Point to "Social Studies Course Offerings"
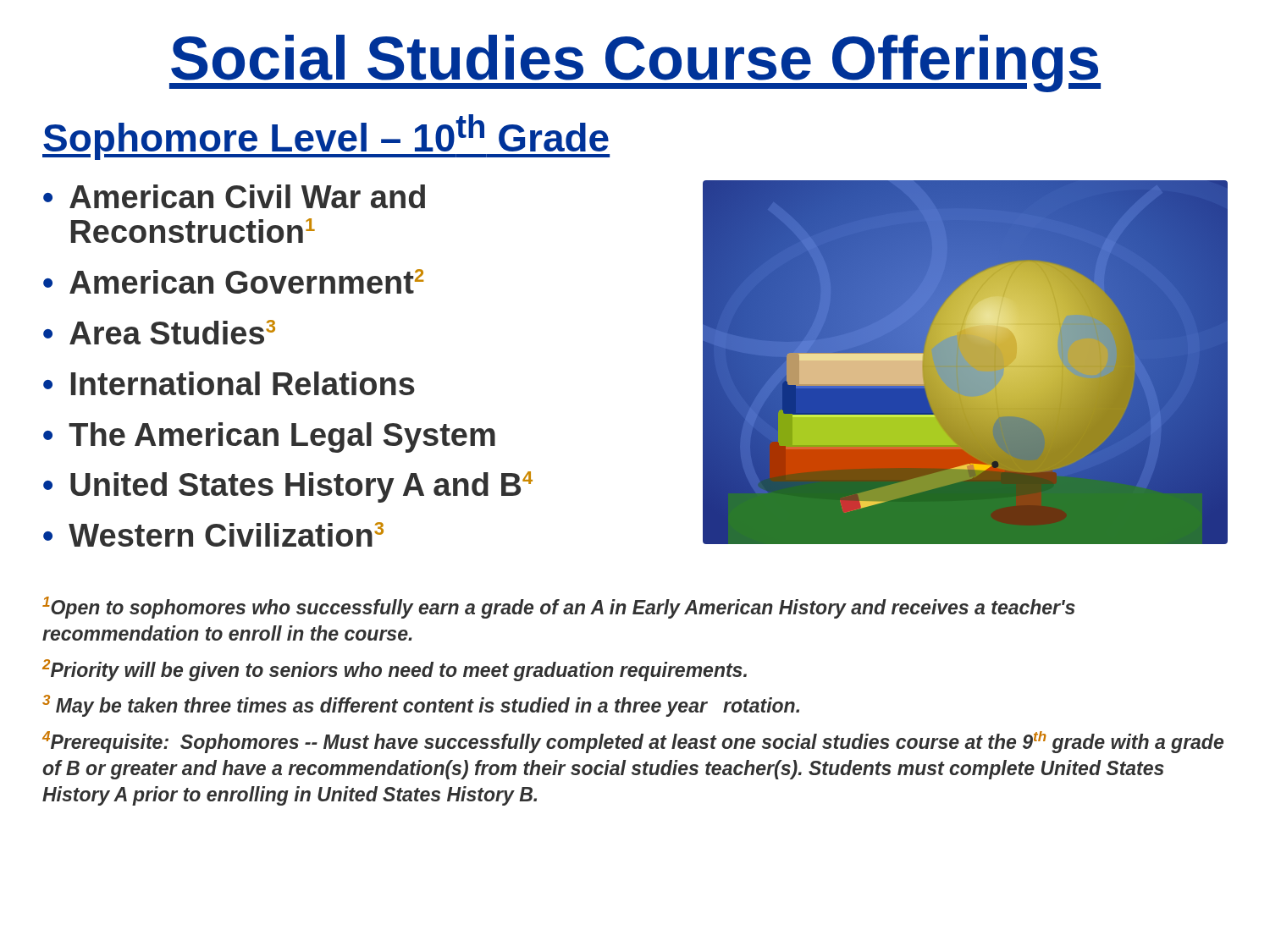The height and width of the screenshot is (952, 1270). [635, 59]
